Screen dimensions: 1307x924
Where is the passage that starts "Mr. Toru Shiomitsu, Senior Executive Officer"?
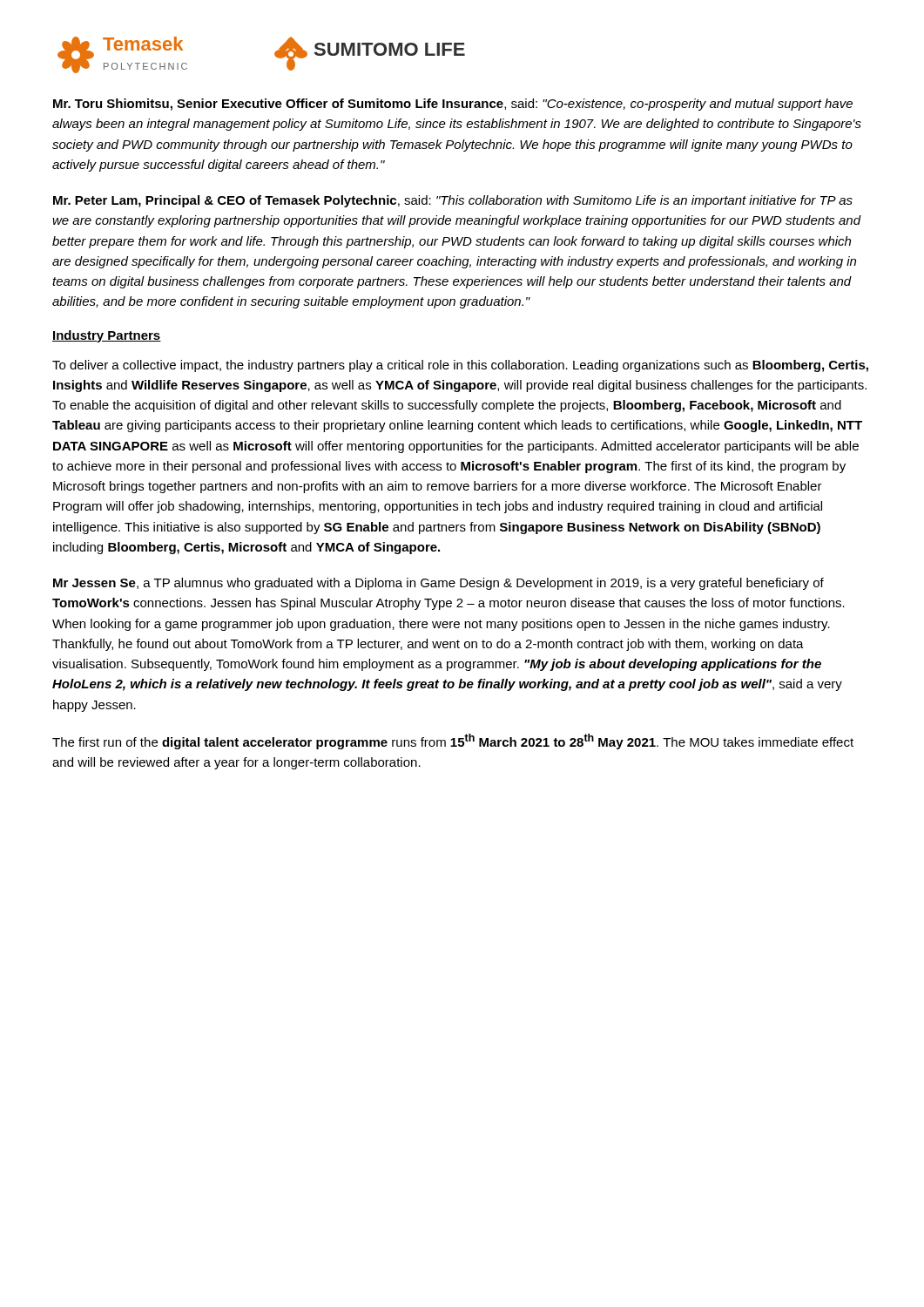[462, 134]
